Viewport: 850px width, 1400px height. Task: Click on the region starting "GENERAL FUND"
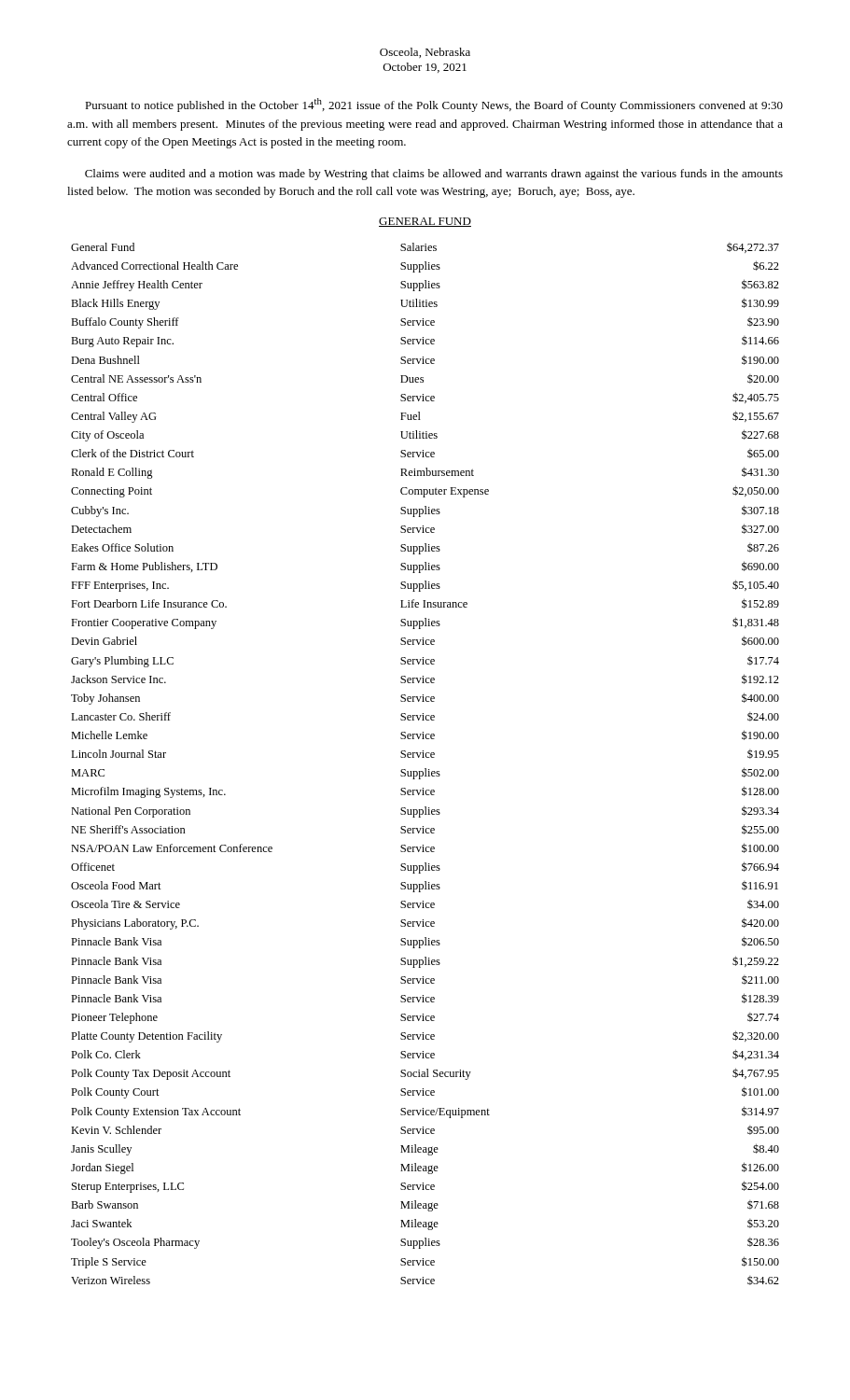425,221
